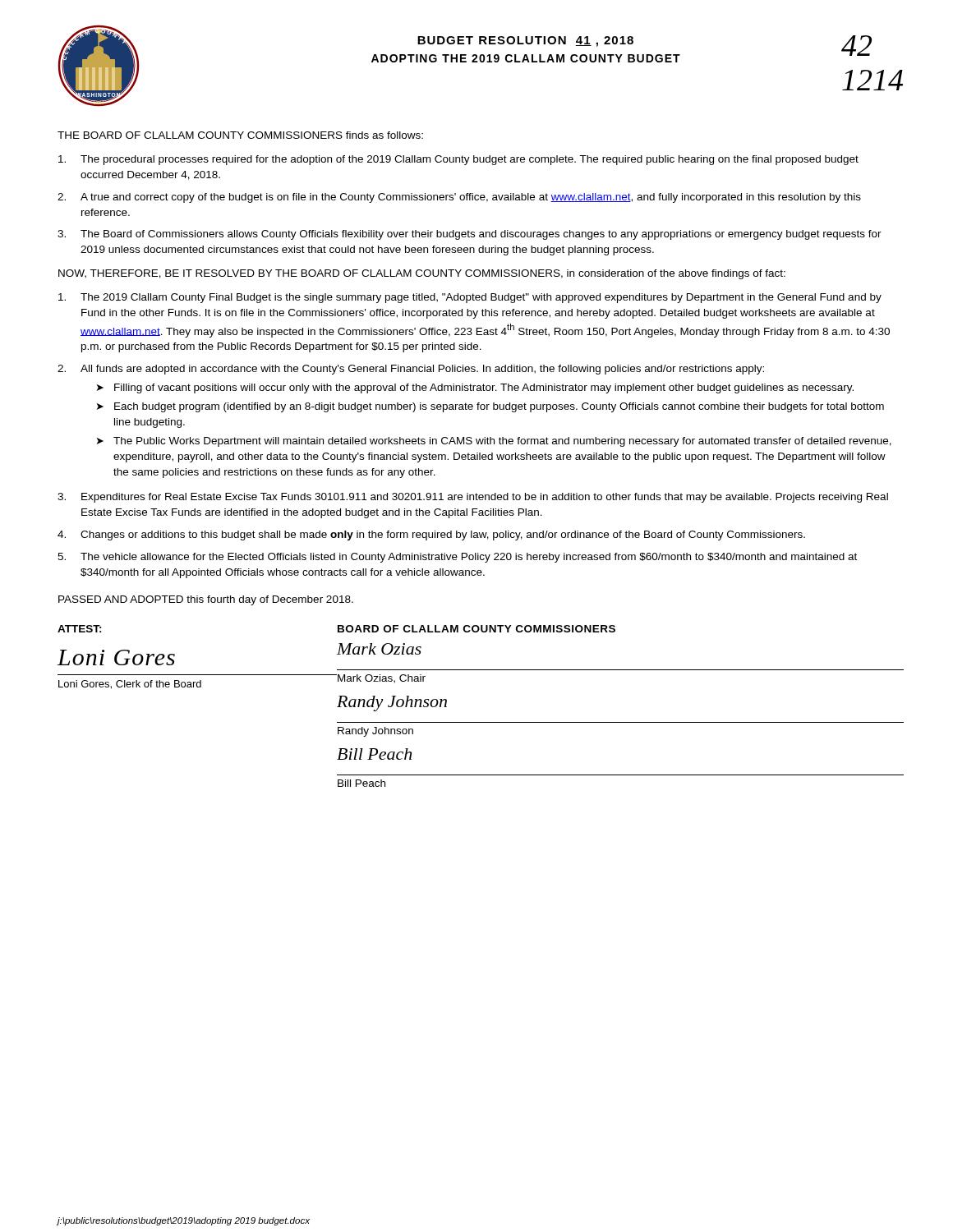Find the element starting "THE BOARD OF CLALLAM"

(x=241, y=135)
